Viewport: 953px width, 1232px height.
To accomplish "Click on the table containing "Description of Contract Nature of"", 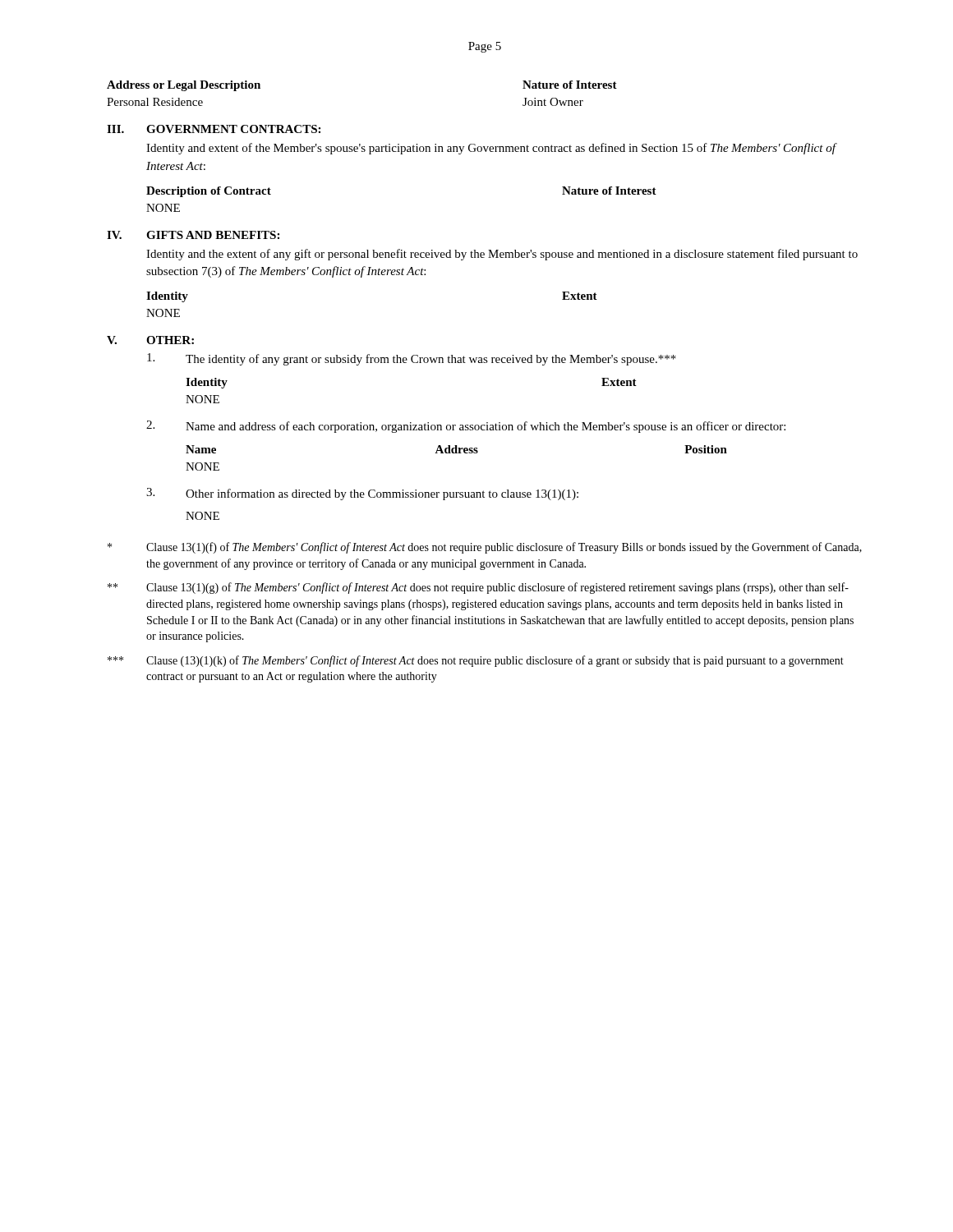I will click(485, 199).
